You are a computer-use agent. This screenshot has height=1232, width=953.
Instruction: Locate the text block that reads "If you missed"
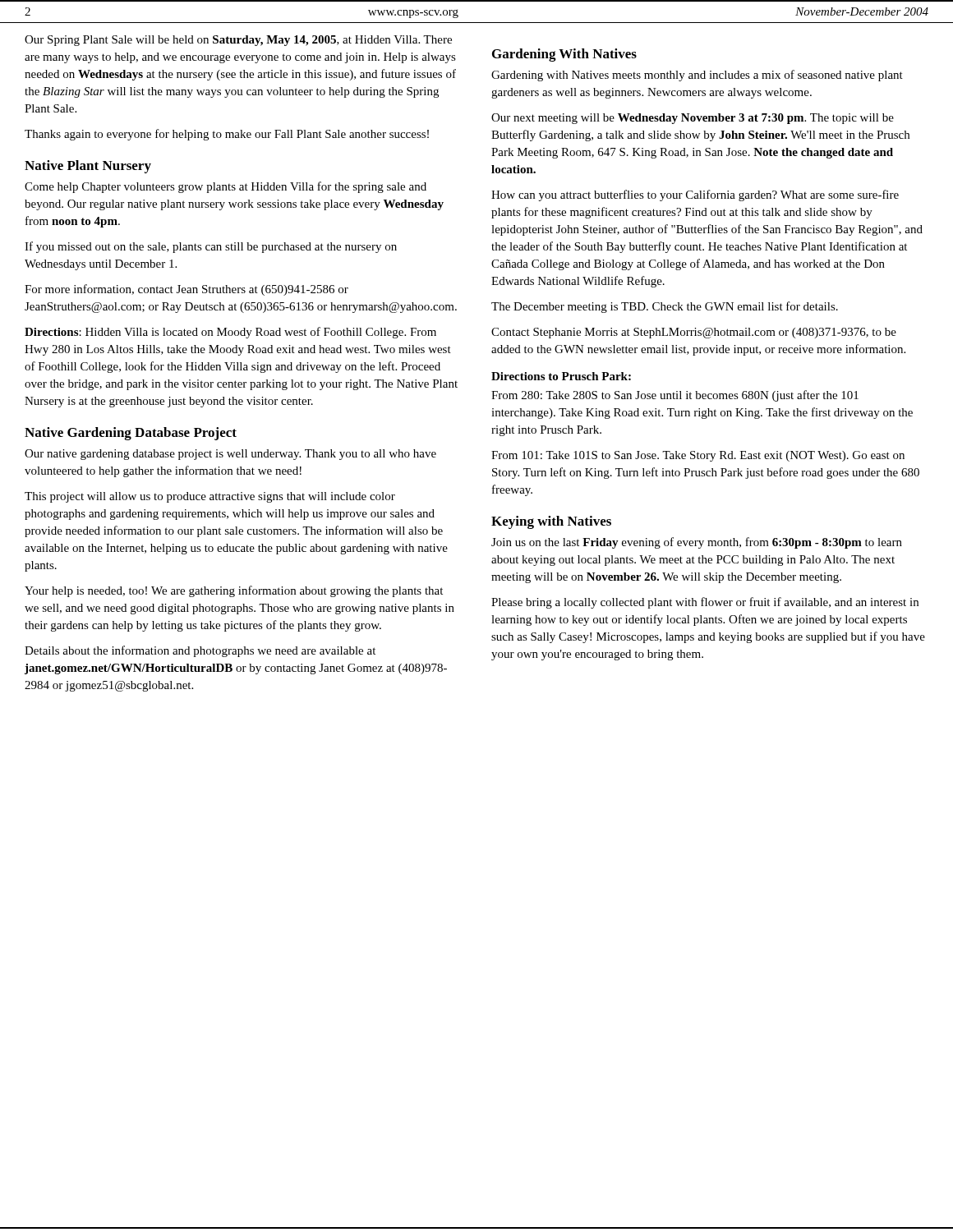(x=242, y=255)
